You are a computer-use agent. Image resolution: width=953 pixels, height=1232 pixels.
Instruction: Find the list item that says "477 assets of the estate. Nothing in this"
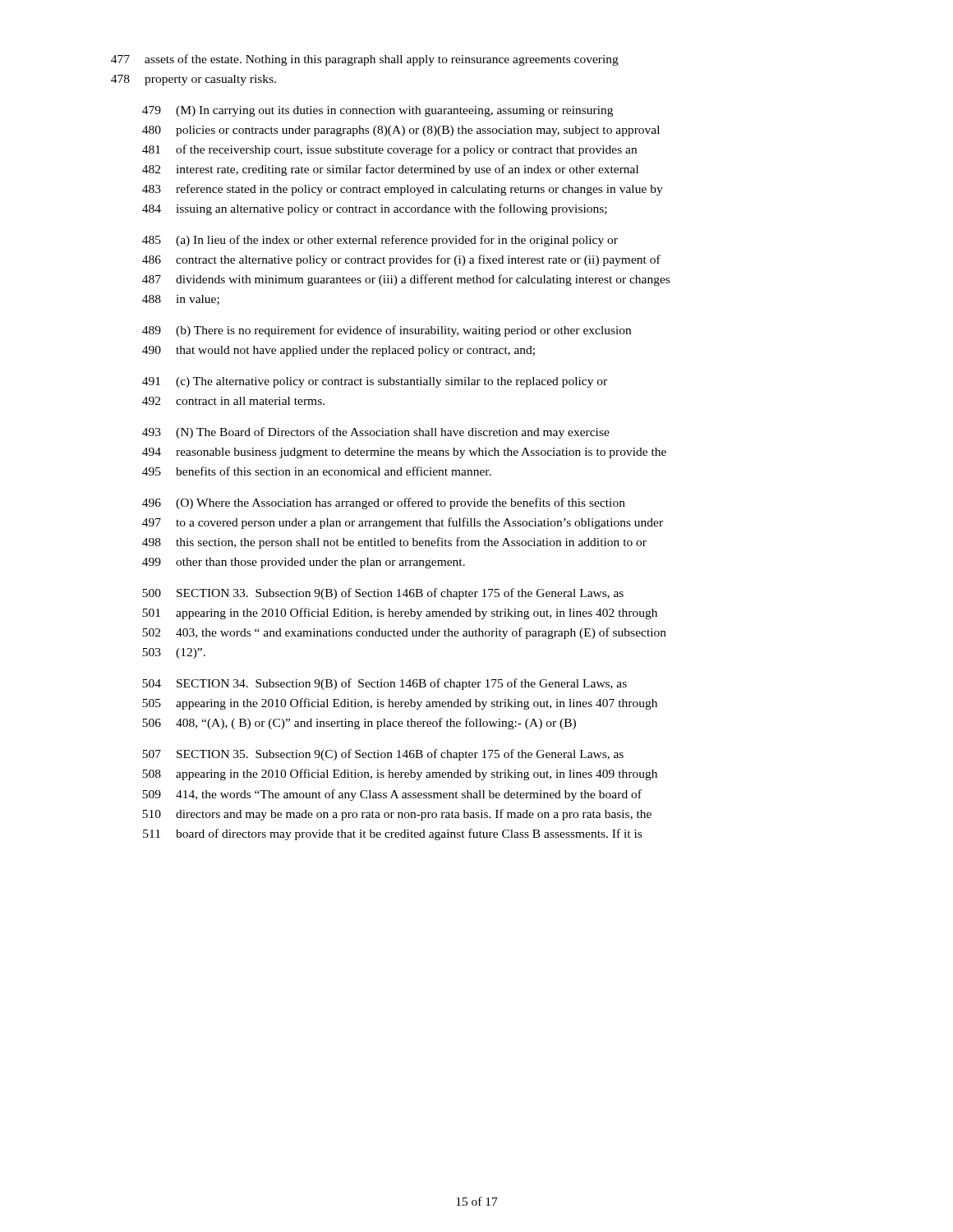point(476,69)
